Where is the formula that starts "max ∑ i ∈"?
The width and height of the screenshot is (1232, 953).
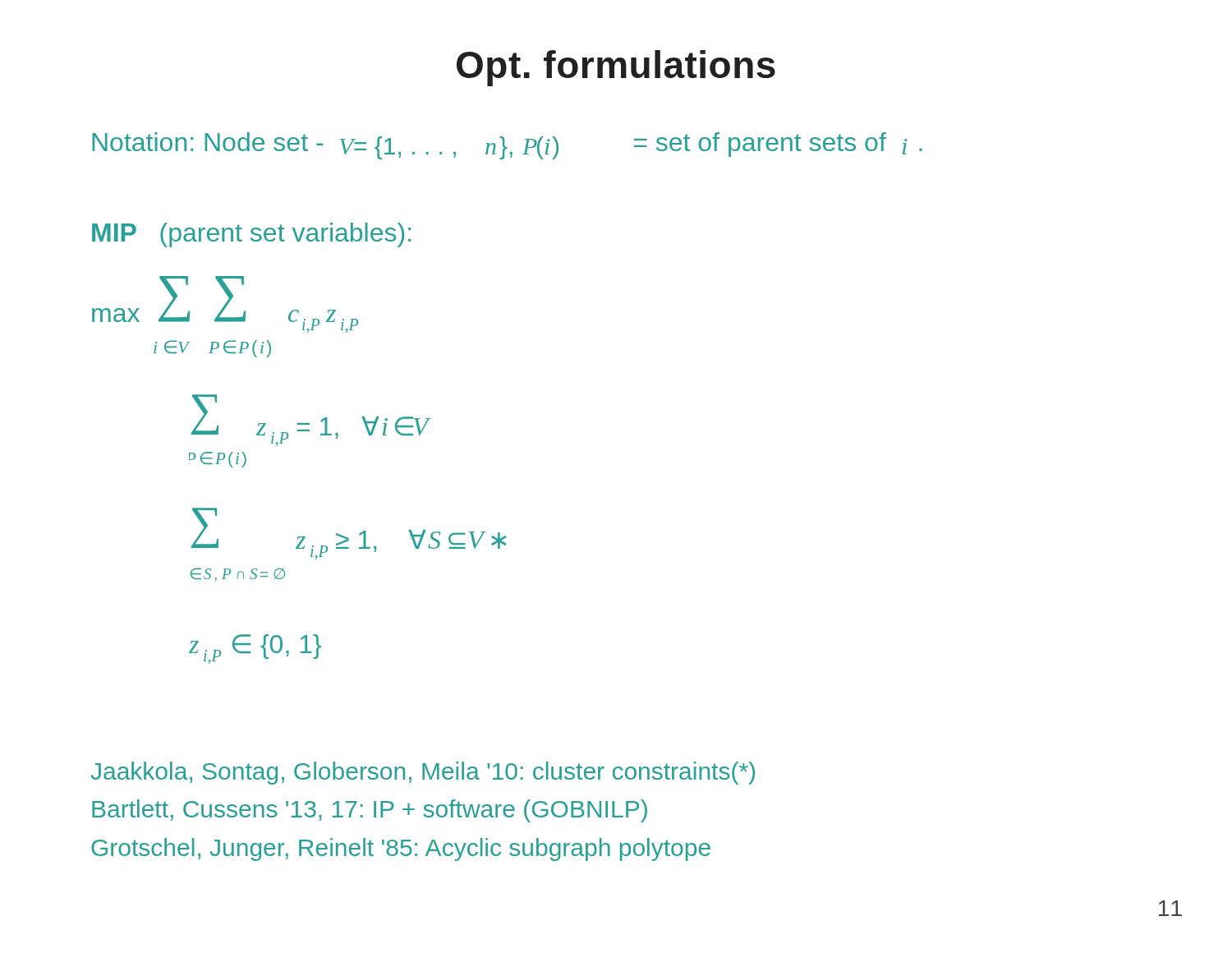coord(329,325)
